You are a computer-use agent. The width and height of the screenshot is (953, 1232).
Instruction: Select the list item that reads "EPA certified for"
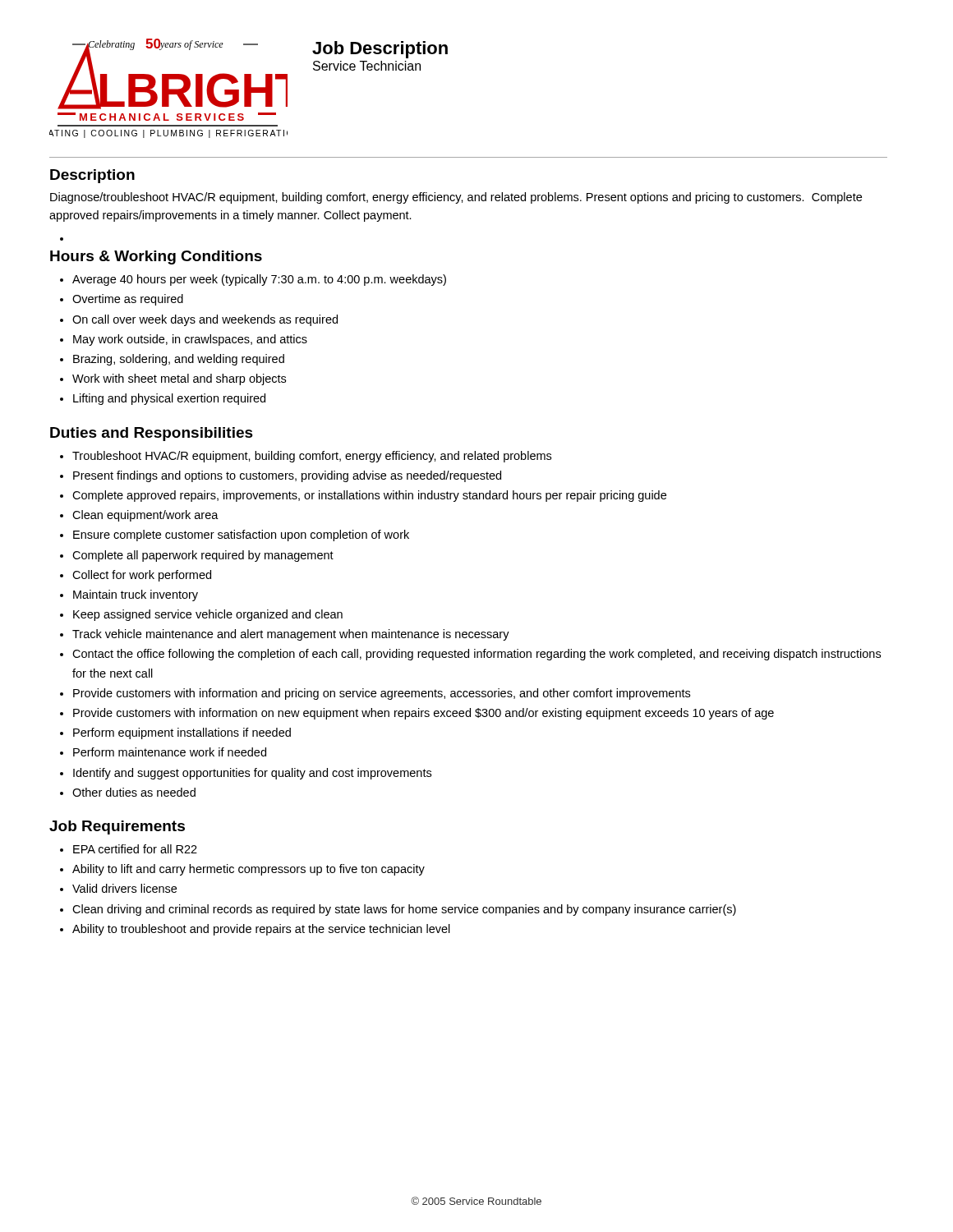click(135, 849)
